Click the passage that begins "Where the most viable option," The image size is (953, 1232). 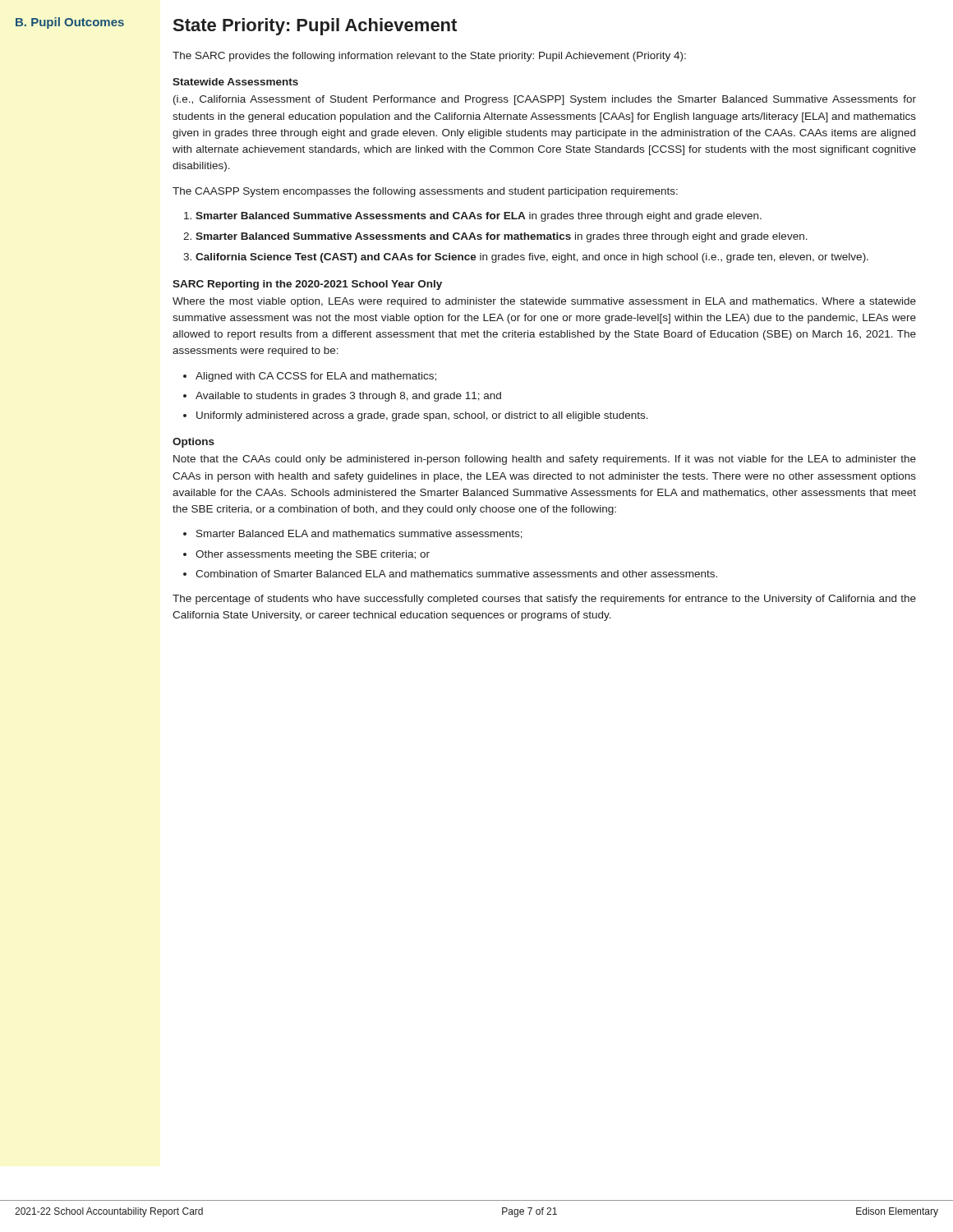point(544,326)
